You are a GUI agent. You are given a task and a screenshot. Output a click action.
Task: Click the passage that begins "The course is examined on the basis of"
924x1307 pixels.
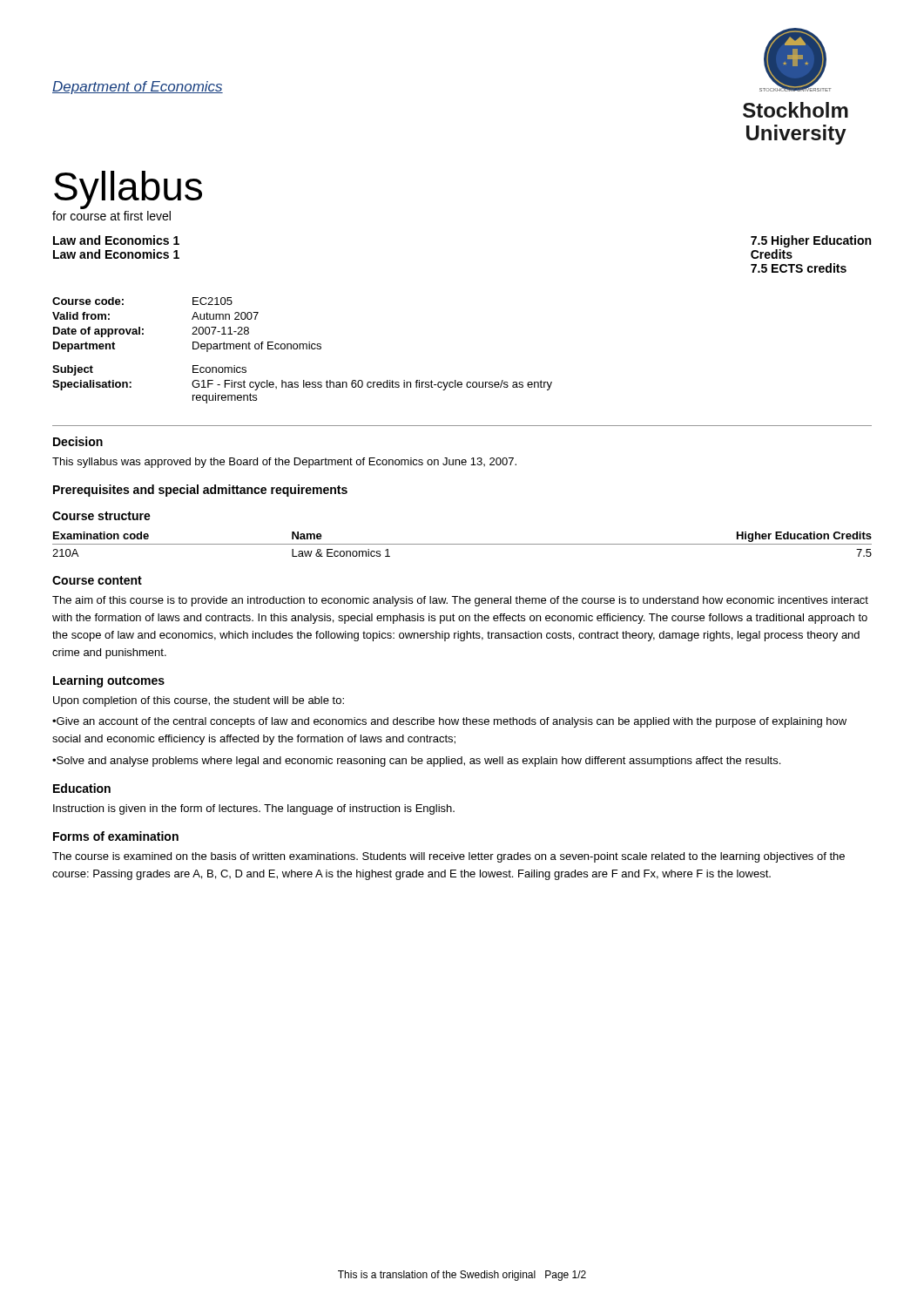(449, 865)
